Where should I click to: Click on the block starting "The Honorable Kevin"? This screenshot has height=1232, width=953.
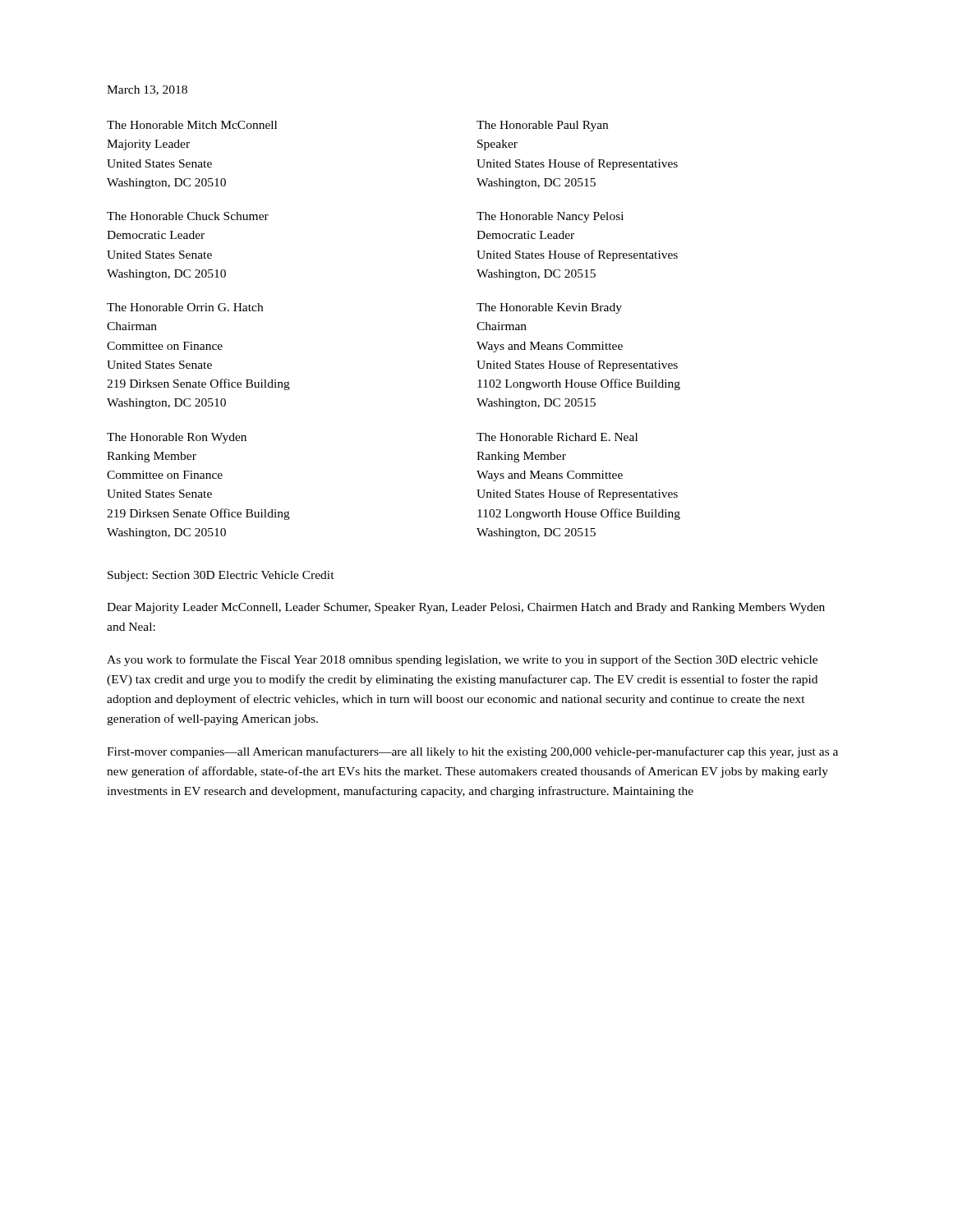tap(661, 355)
